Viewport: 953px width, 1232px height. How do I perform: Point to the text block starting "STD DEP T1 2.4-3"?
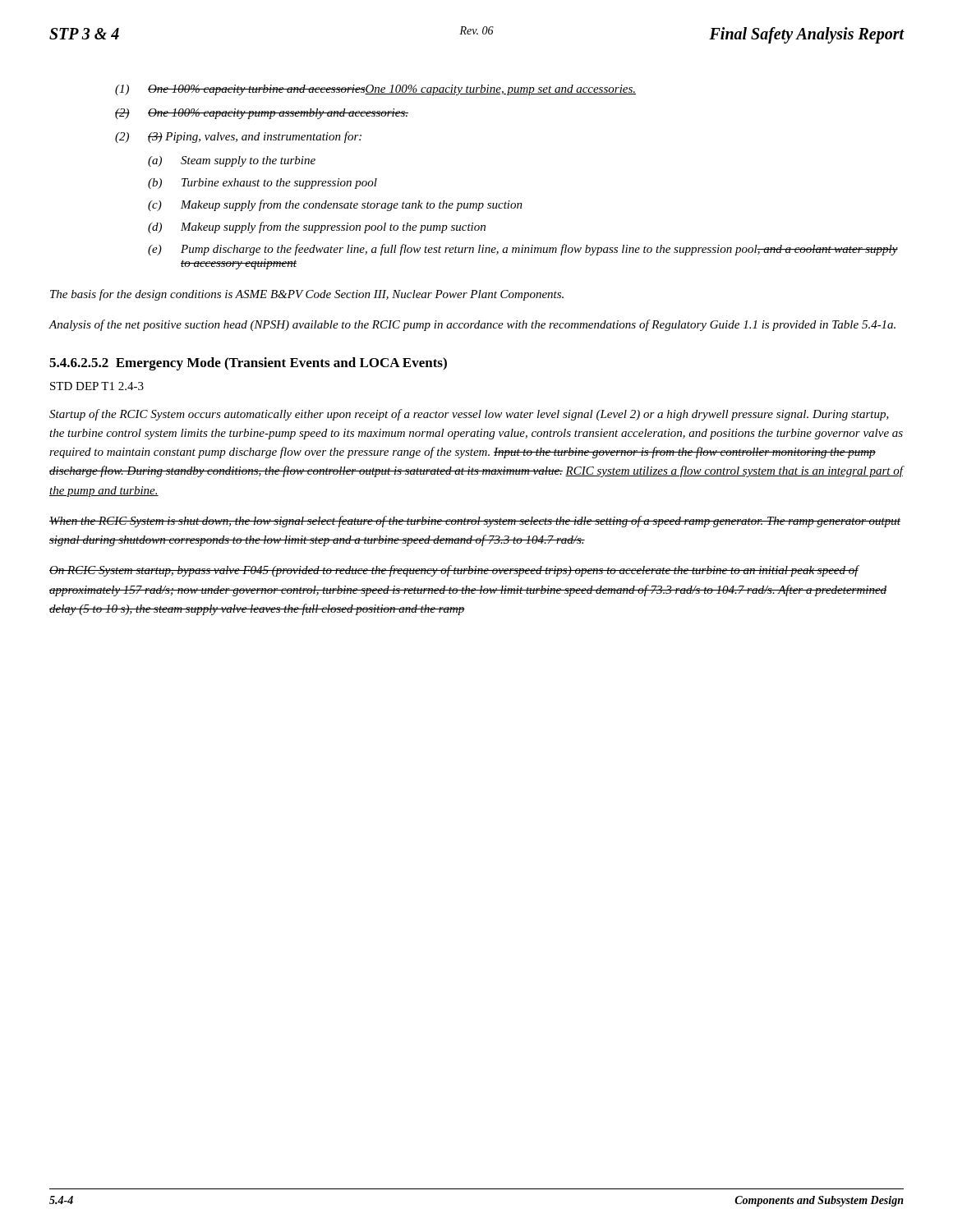tap(97, 386)
